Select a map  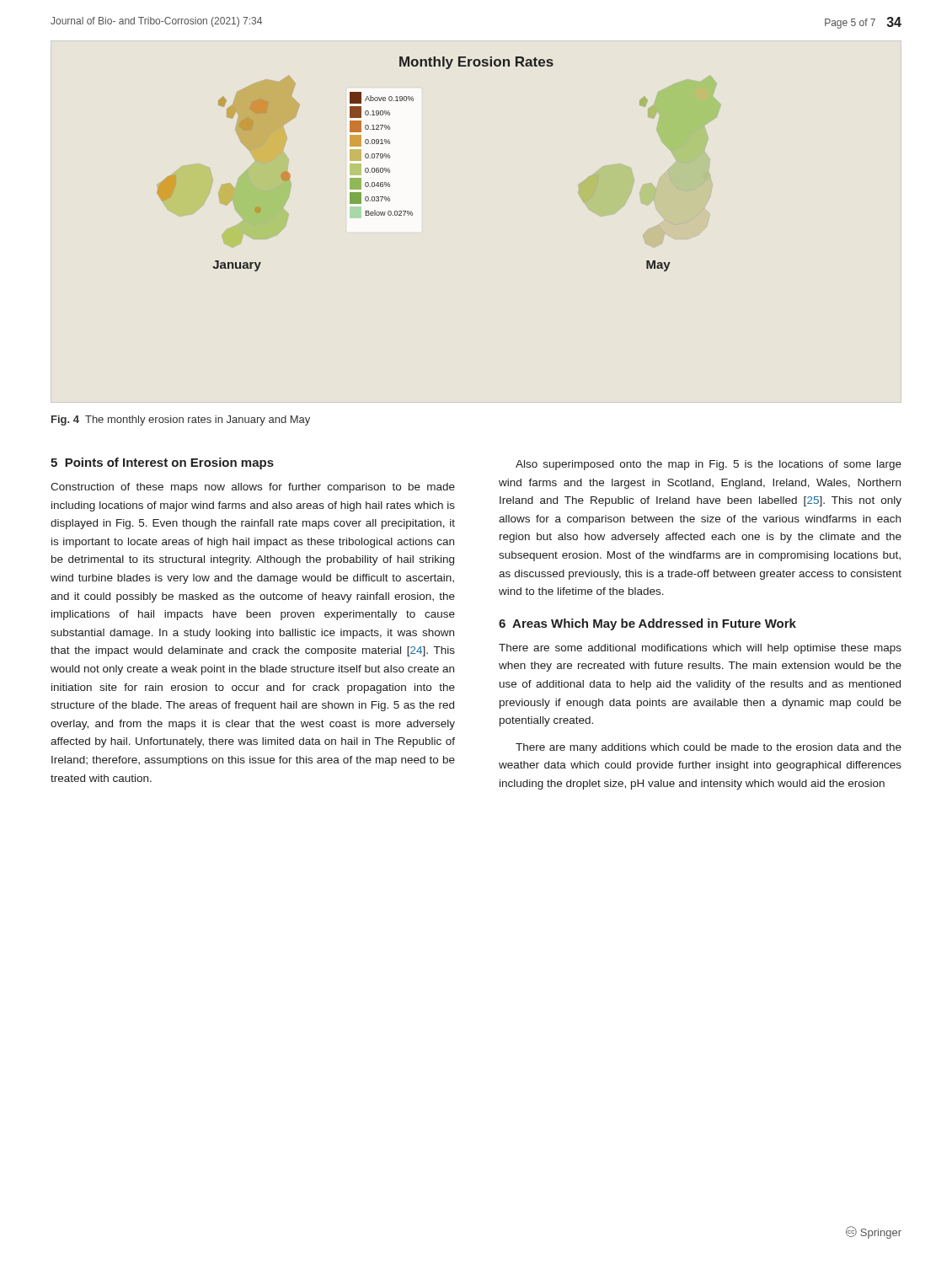476,222
